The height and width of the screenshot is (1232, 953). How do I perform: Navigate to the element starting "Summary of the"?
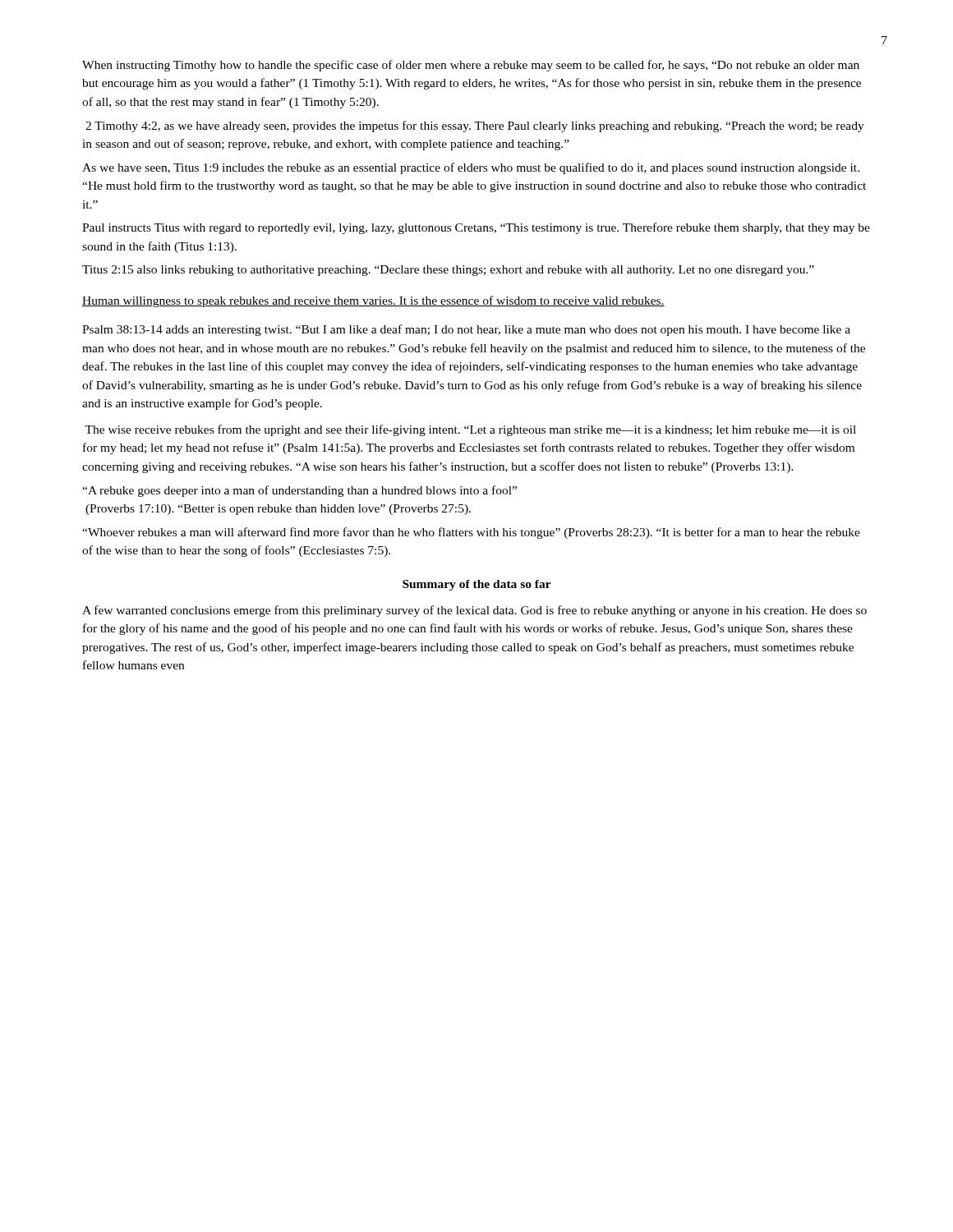point(476,584)
